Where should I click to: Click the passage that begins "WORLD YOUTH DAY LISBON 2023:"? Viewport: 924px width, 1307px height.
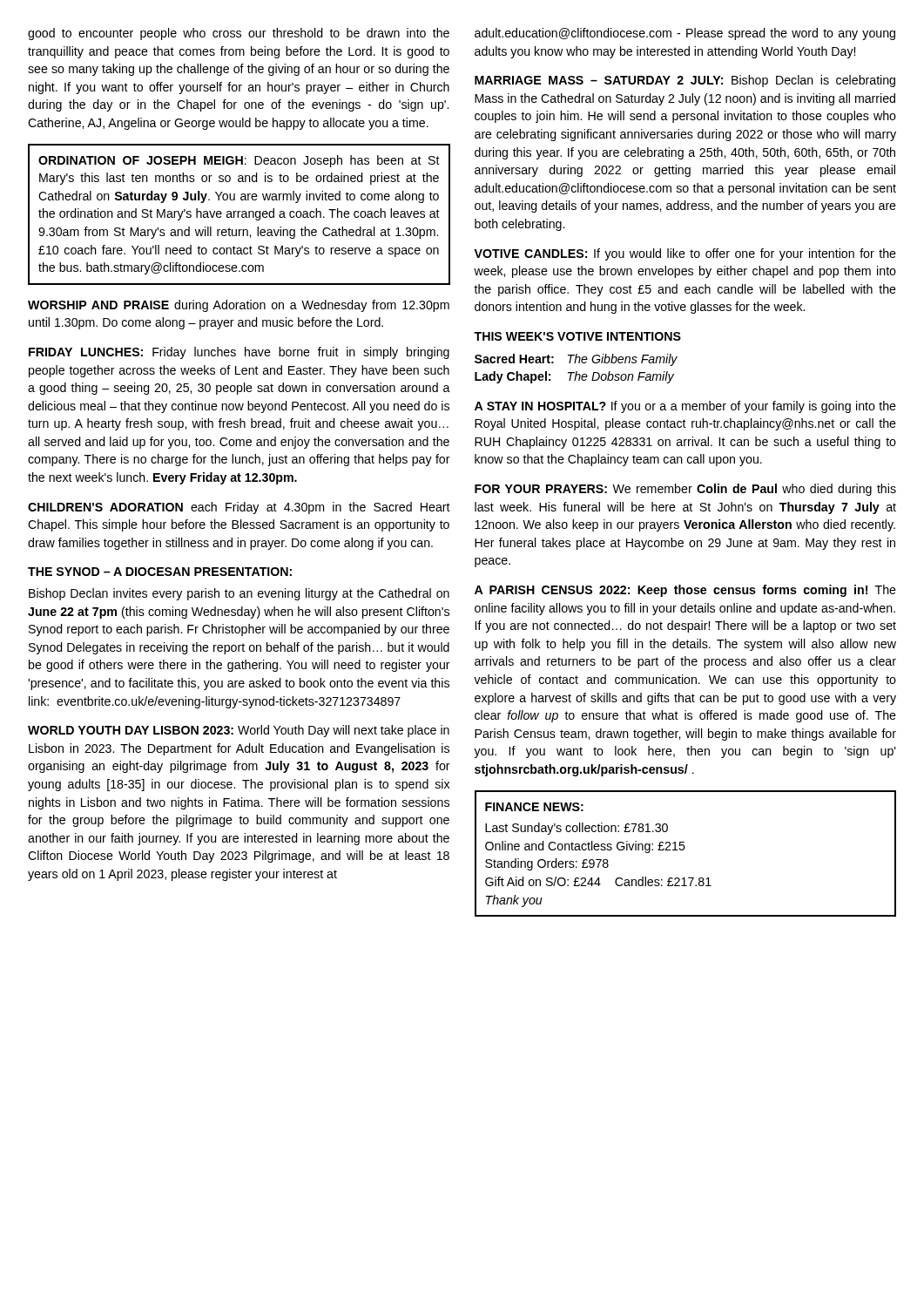[239, 802]
